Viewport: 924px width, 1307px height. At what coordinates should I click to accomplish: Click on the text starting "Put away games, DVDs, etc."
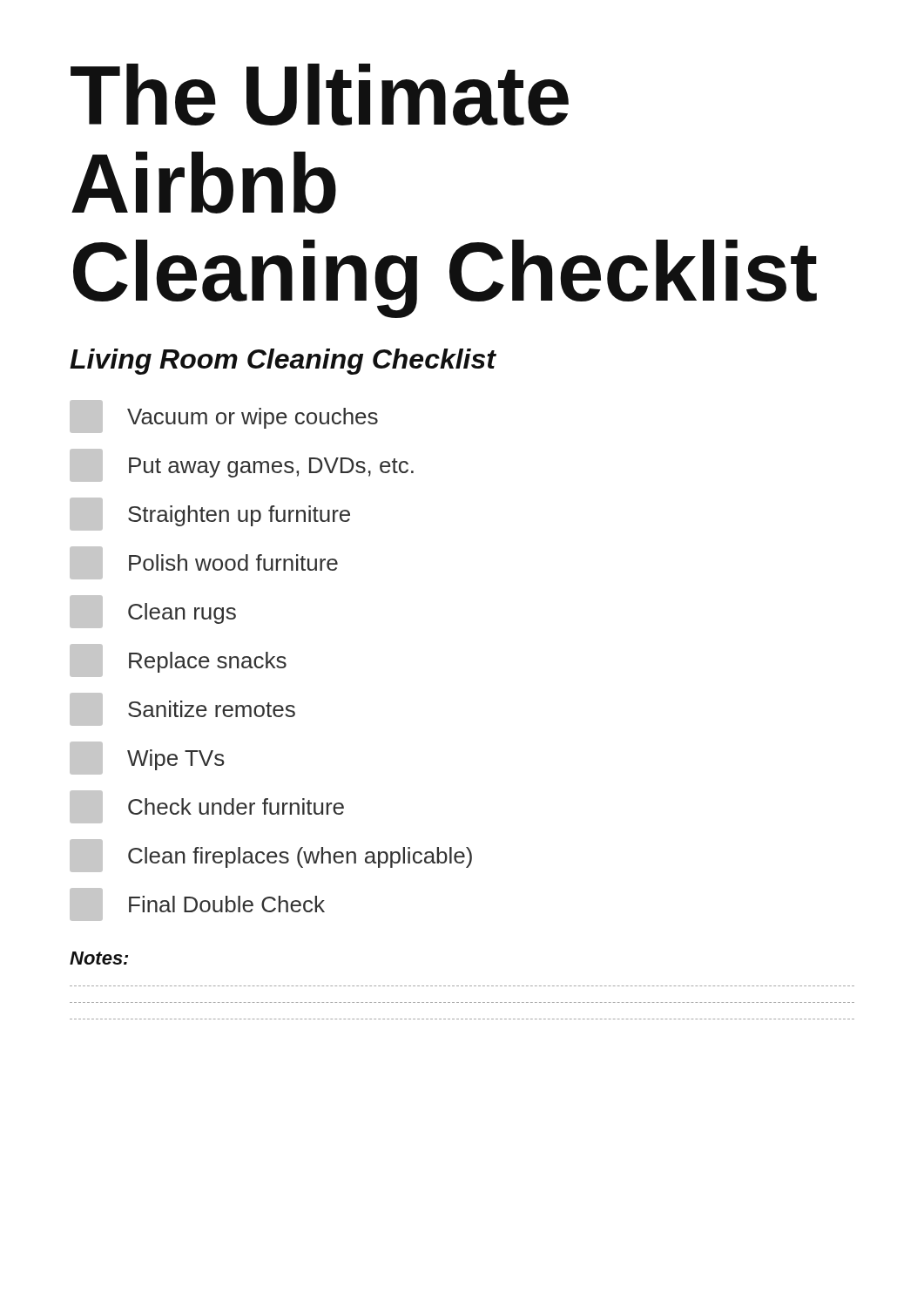pos(243,466)
